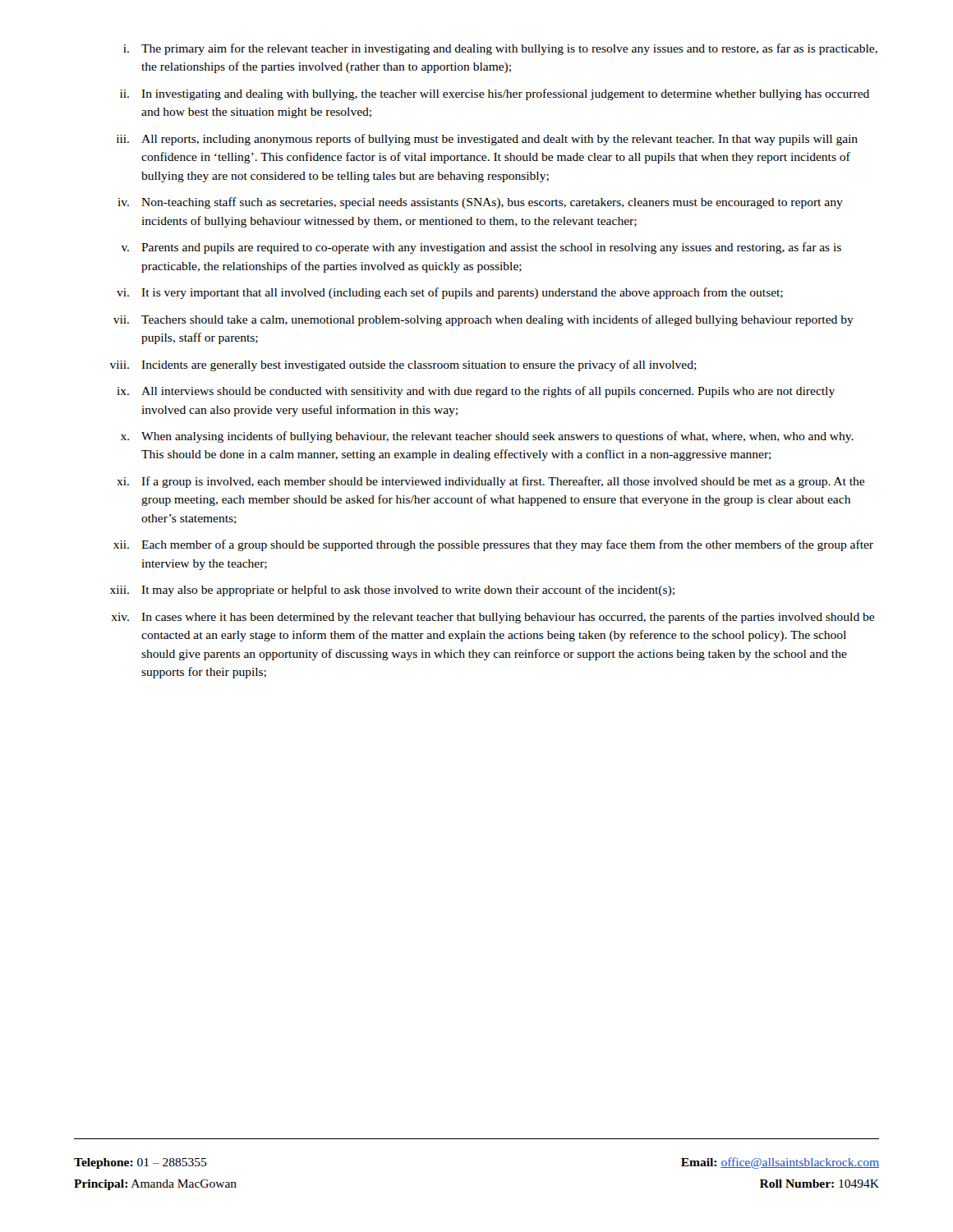Point to the text starting "iv. Non-teaching staff such as secretaries,"

click(x=476, y=212)
